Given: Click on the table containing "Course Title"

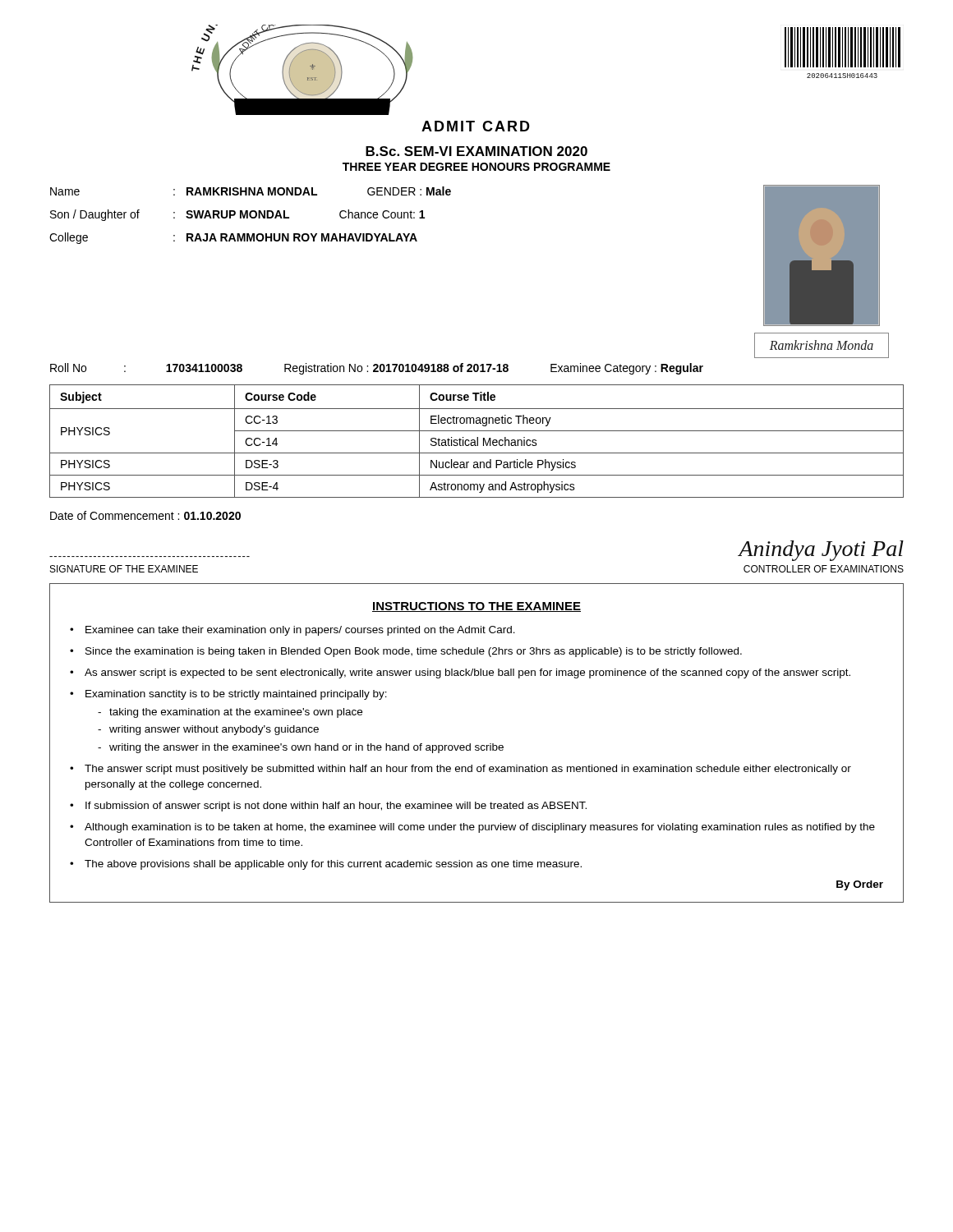Looking at the screenshot, I should pyautogui.click(x=476, y=441).
